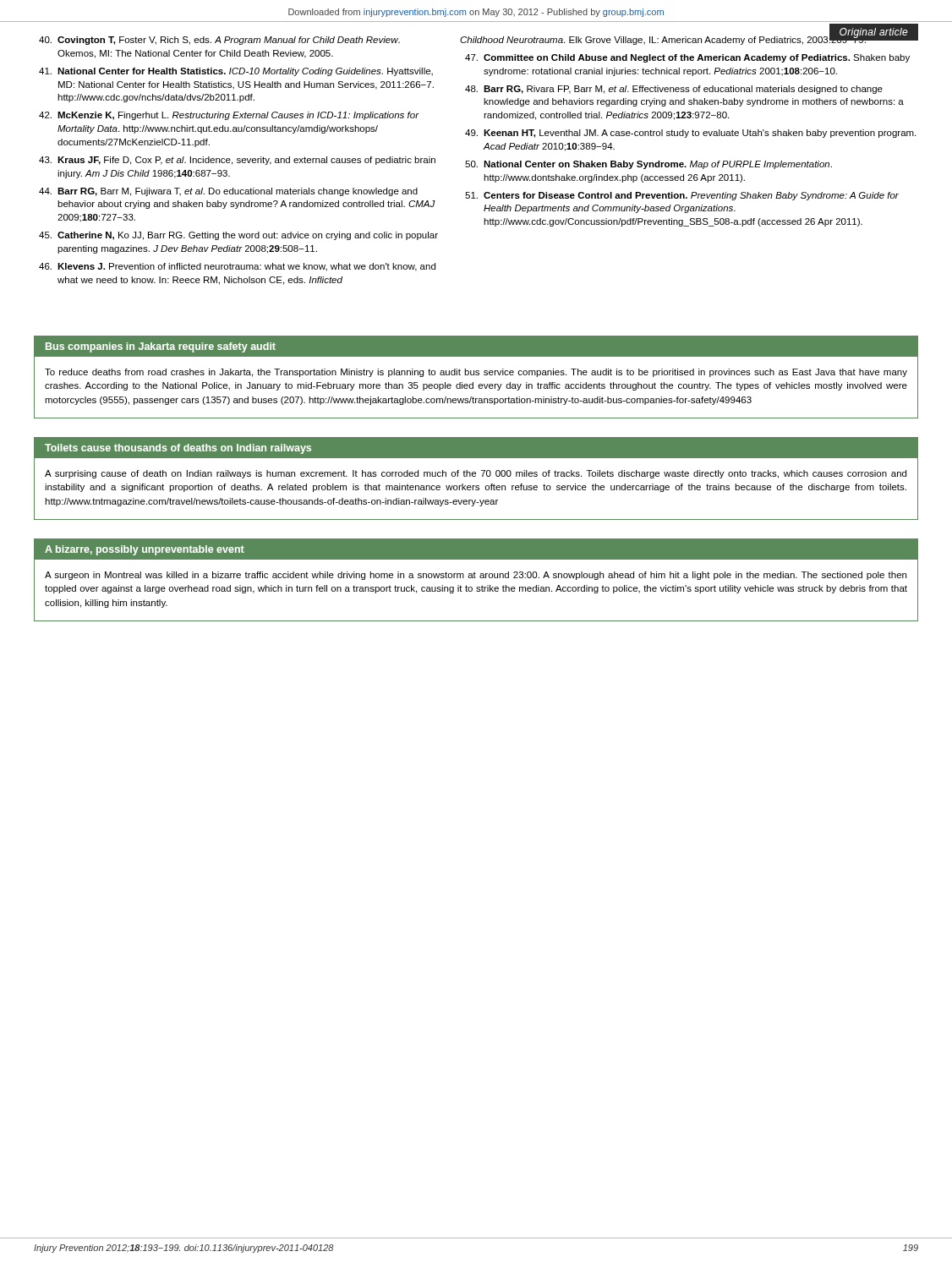The height and width of the screenshot is (1268, 952).
Task: Click the section header that begins "Bus companies in Jakarta require safety audit To"
Action: pos(476,377)
